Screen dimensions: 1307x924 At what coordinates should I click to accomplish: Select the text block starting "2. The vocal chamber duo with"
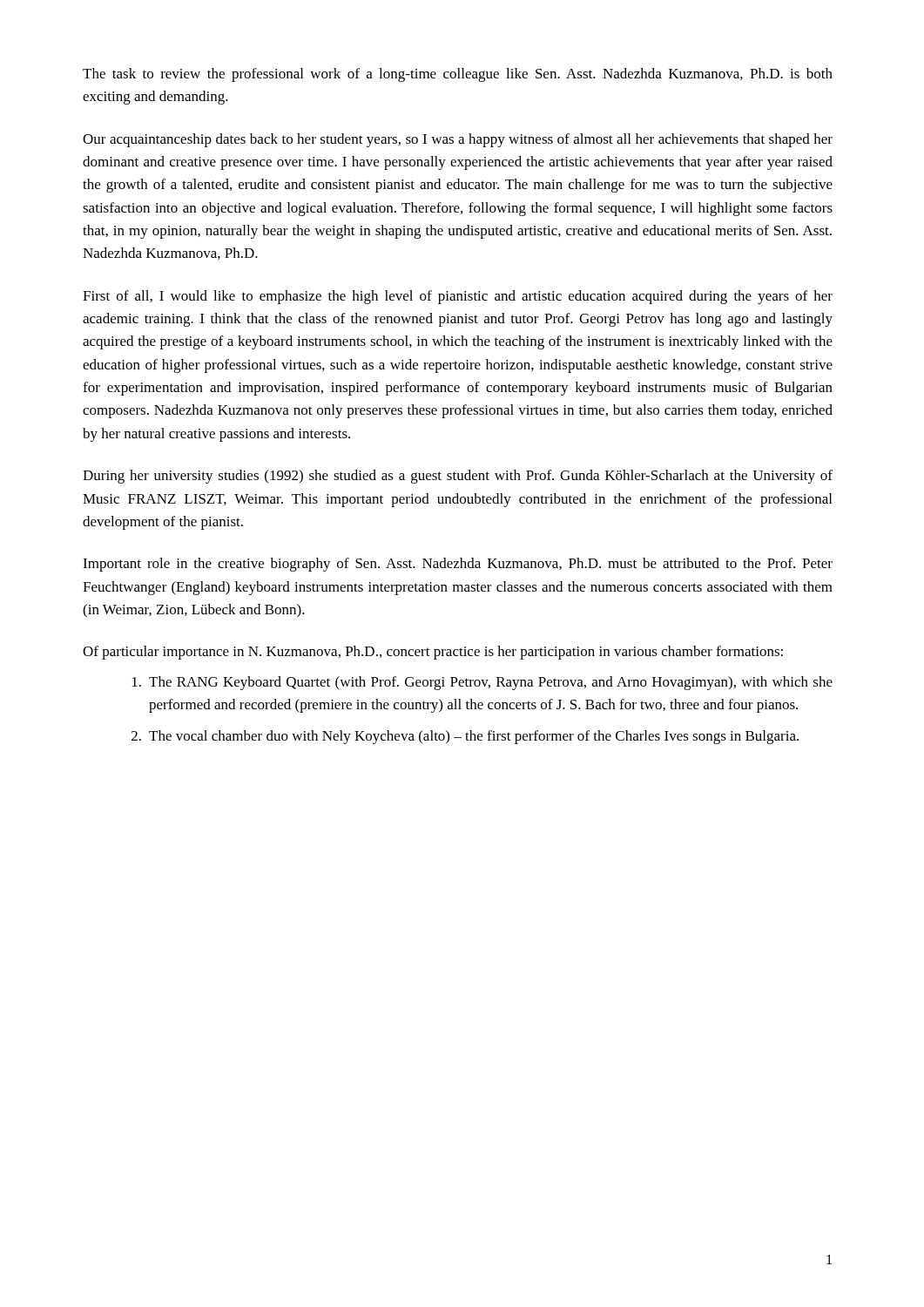pos(475,737)
